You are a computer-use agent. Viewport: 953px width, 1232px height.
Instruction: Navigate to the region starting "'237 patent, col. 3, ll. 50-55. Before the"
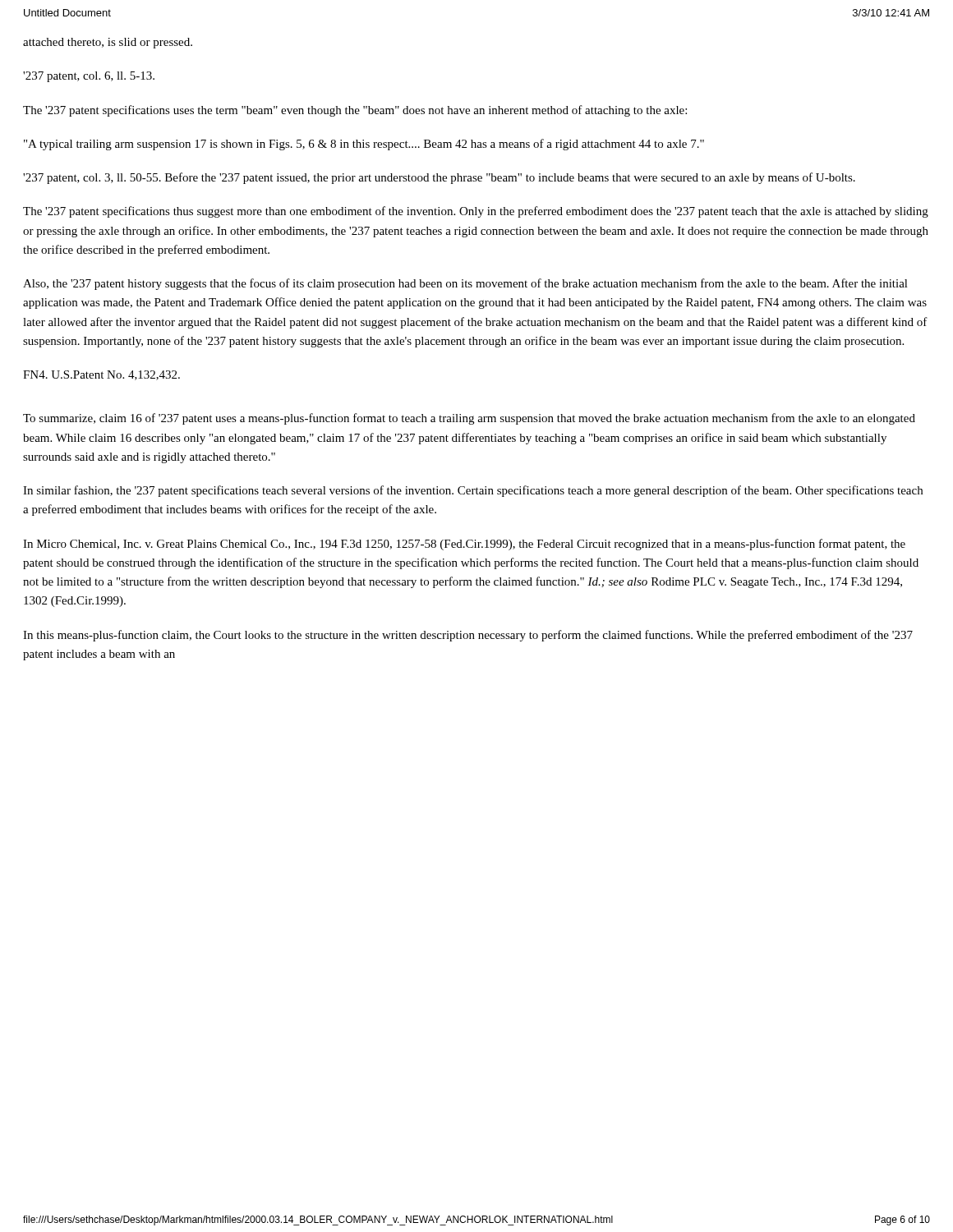coord(439,177)
